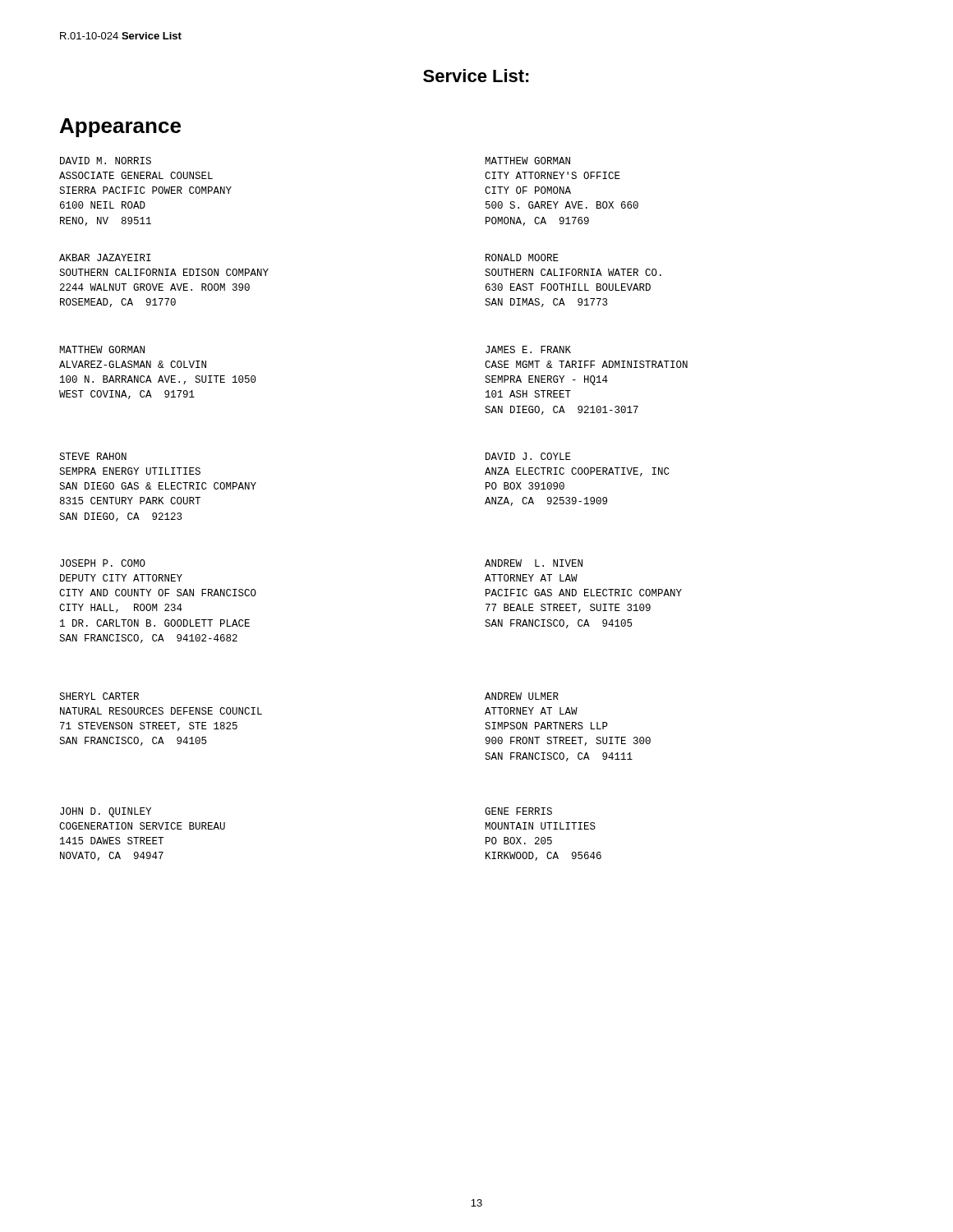Screen dimensions: 1232x953
Task: Find the title containing "Service List:"
Action: [x=476, y=76]
